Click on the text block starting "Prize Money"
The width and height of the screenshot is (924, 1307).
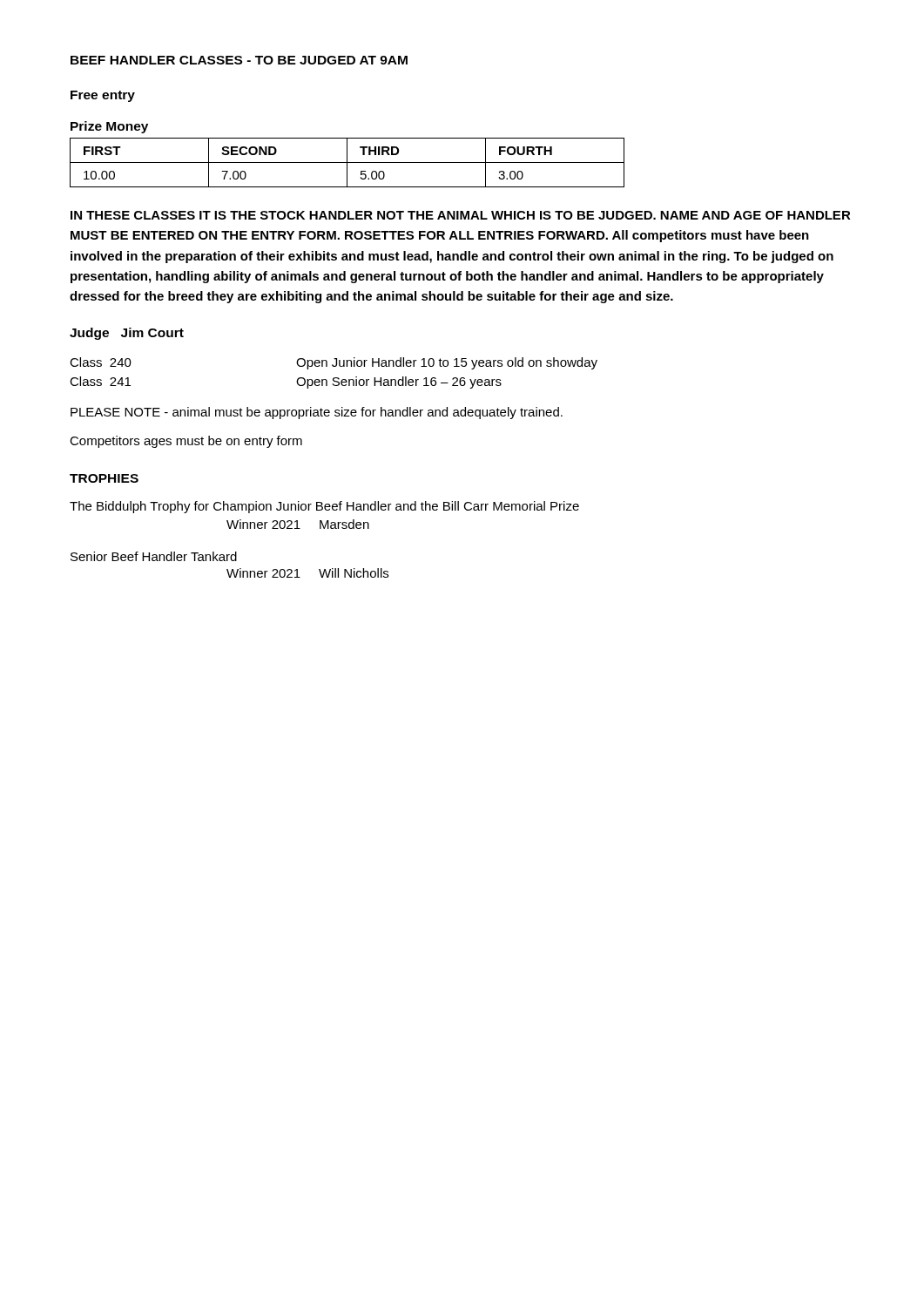click(x=109, y=126)
